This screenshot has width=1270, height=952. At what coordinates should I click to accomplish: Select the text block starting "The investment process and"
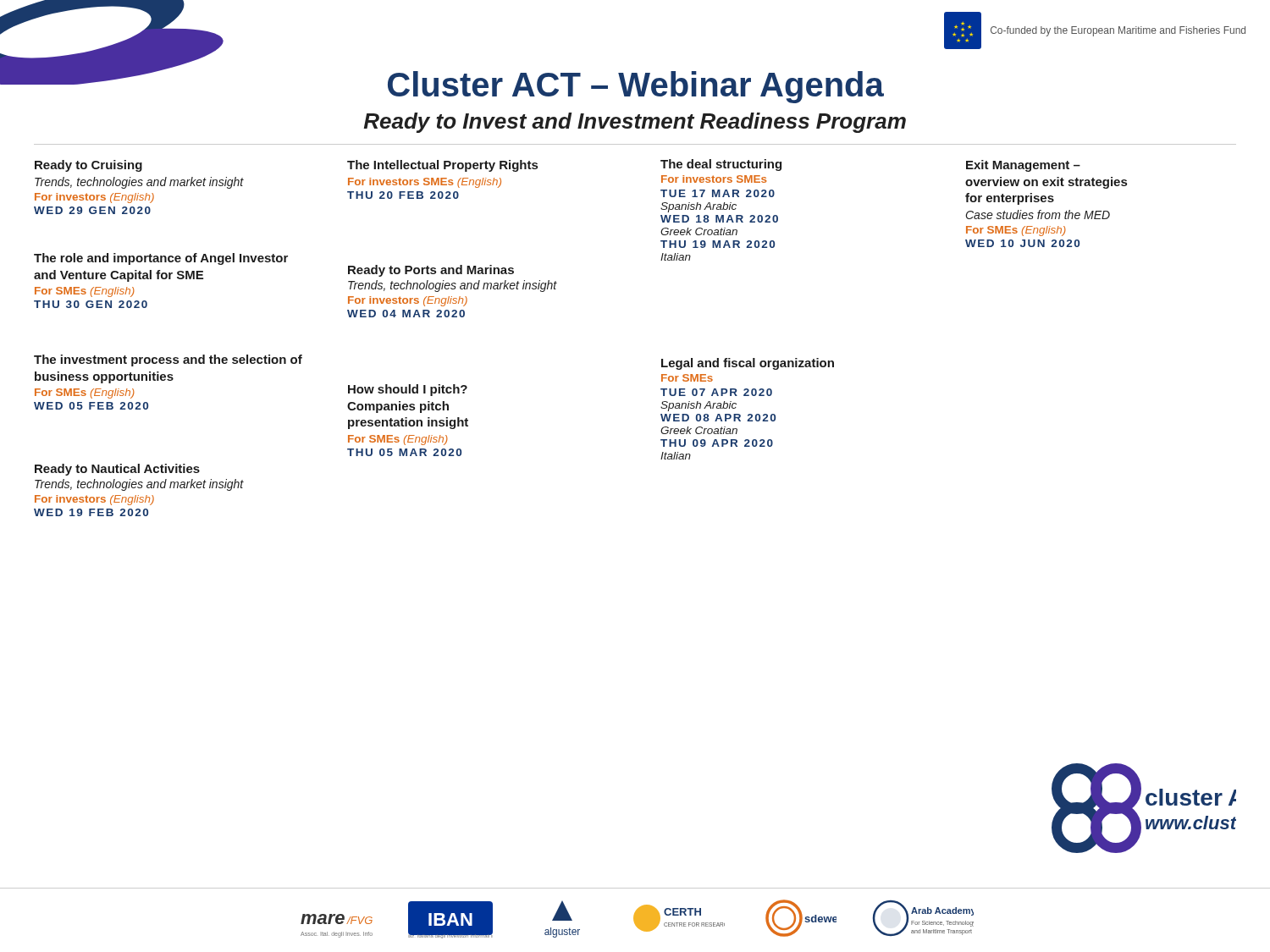tap(174, 382)
